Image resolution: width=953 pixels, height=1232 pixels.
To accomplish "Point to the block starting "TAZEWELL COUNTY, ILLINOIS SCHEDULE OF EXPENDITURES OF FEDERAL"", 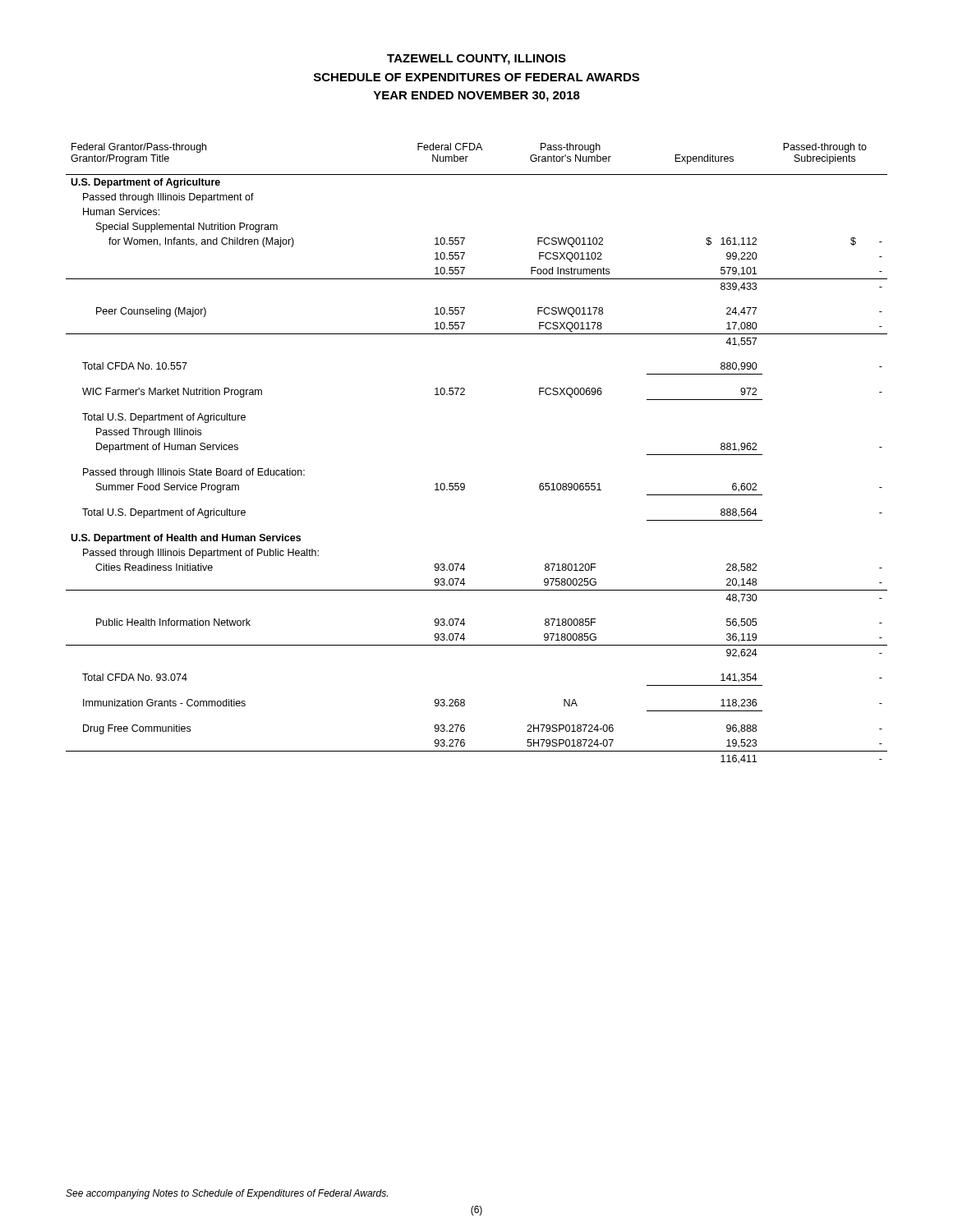I will coord(476,77).
